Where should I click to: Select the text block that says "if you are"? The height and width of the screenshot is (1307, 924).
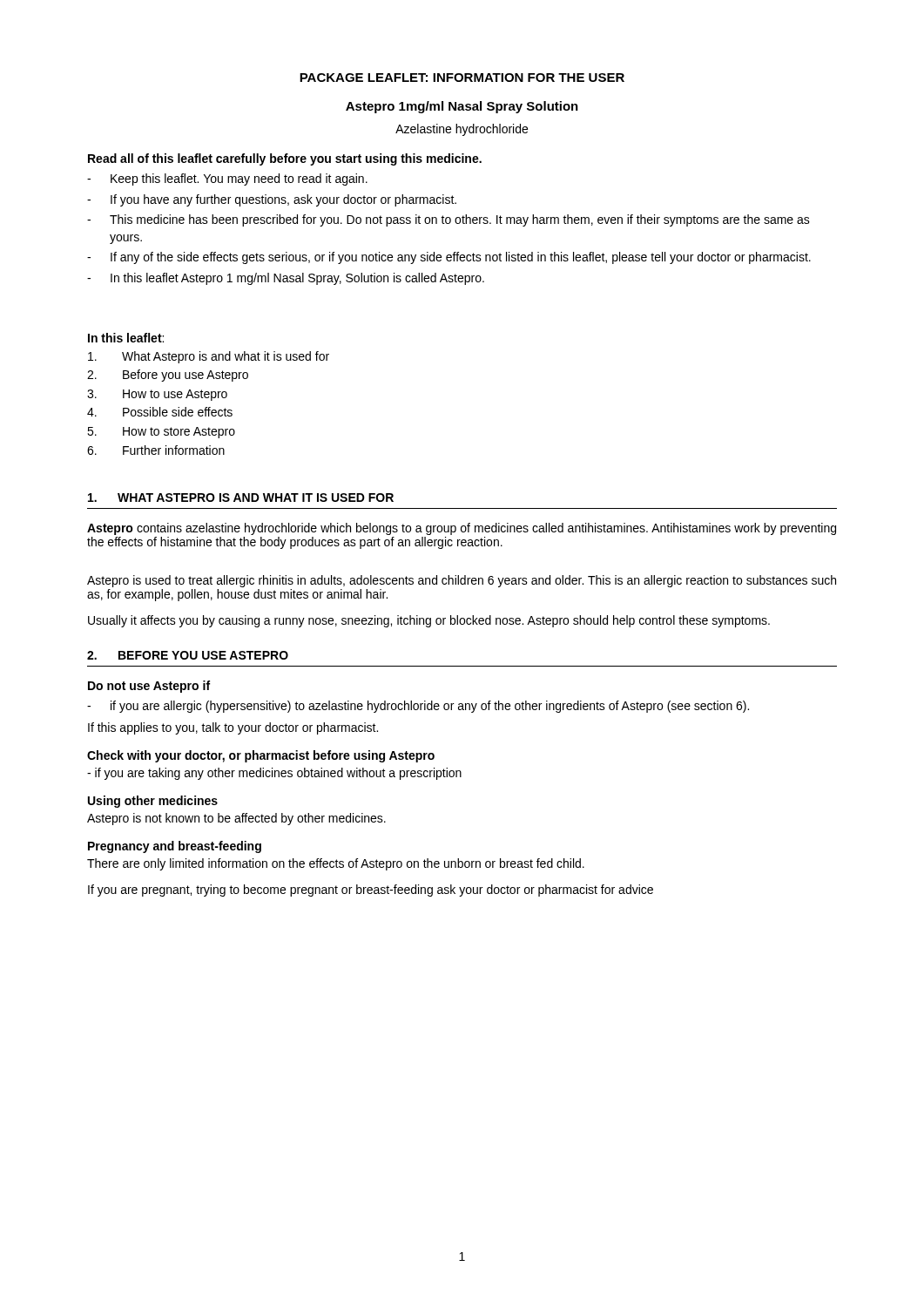click(x=275, y=773)
